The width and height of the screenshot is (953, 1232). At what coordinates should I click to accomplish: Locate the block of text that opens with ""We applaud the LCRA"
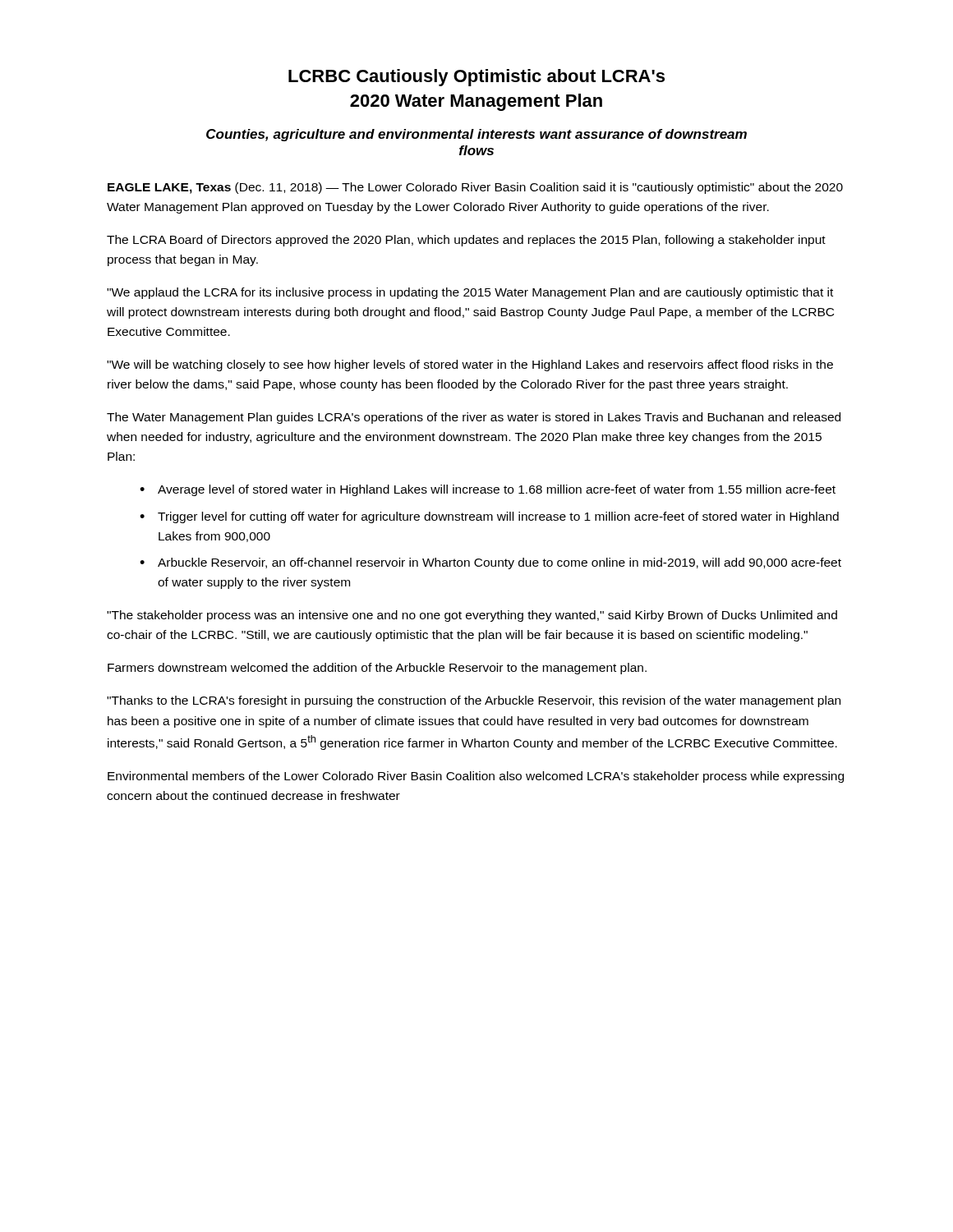click(471, 312)
